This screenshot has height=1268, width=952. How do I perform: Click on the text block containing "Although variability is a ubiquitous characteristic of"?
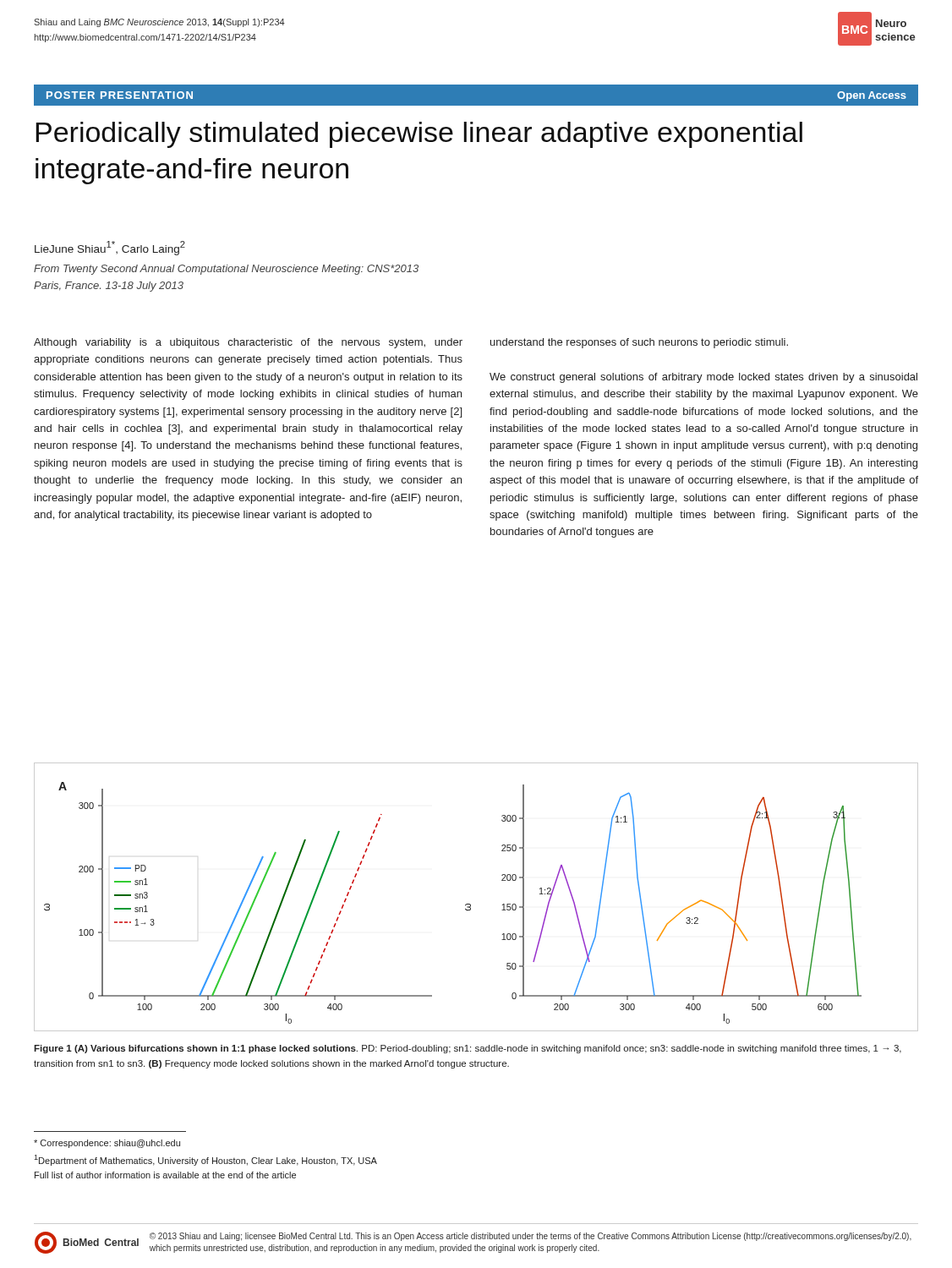[248, 428]
